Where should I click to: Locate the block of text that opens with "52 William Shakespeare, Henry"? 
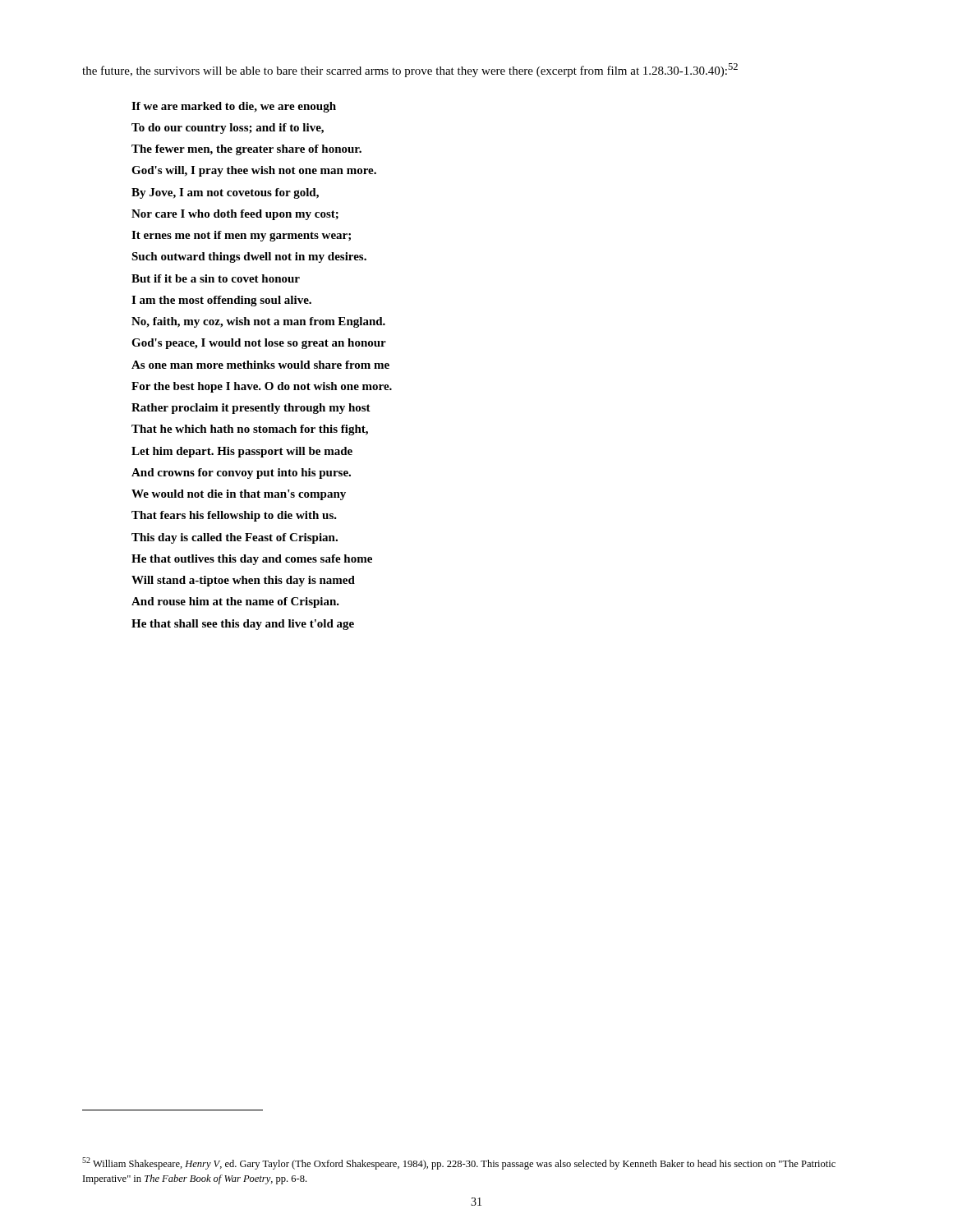[476, 1170]
